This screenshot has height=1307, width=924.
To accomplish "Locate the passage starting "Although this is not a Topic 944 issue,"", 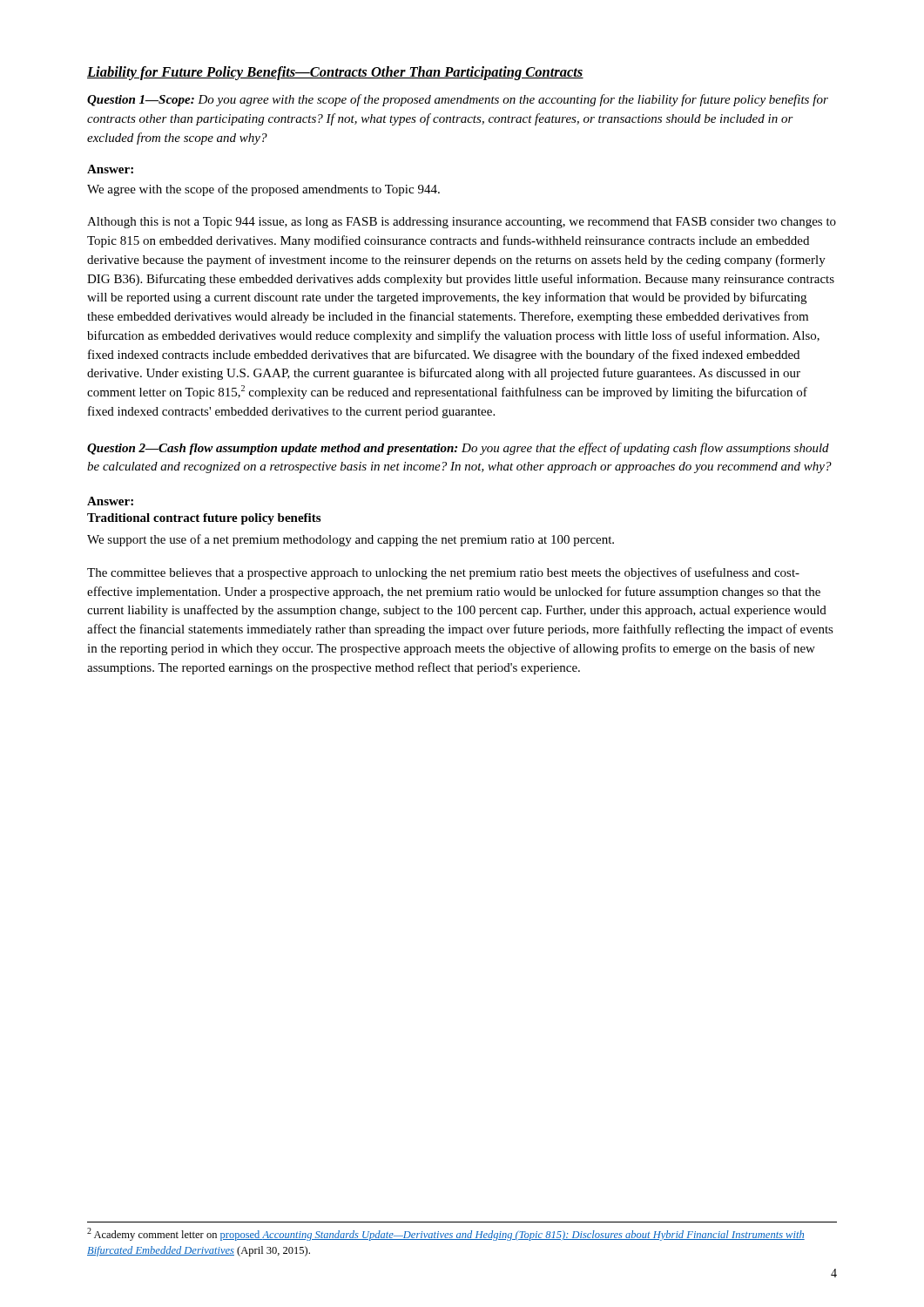I will pos(462,316).
